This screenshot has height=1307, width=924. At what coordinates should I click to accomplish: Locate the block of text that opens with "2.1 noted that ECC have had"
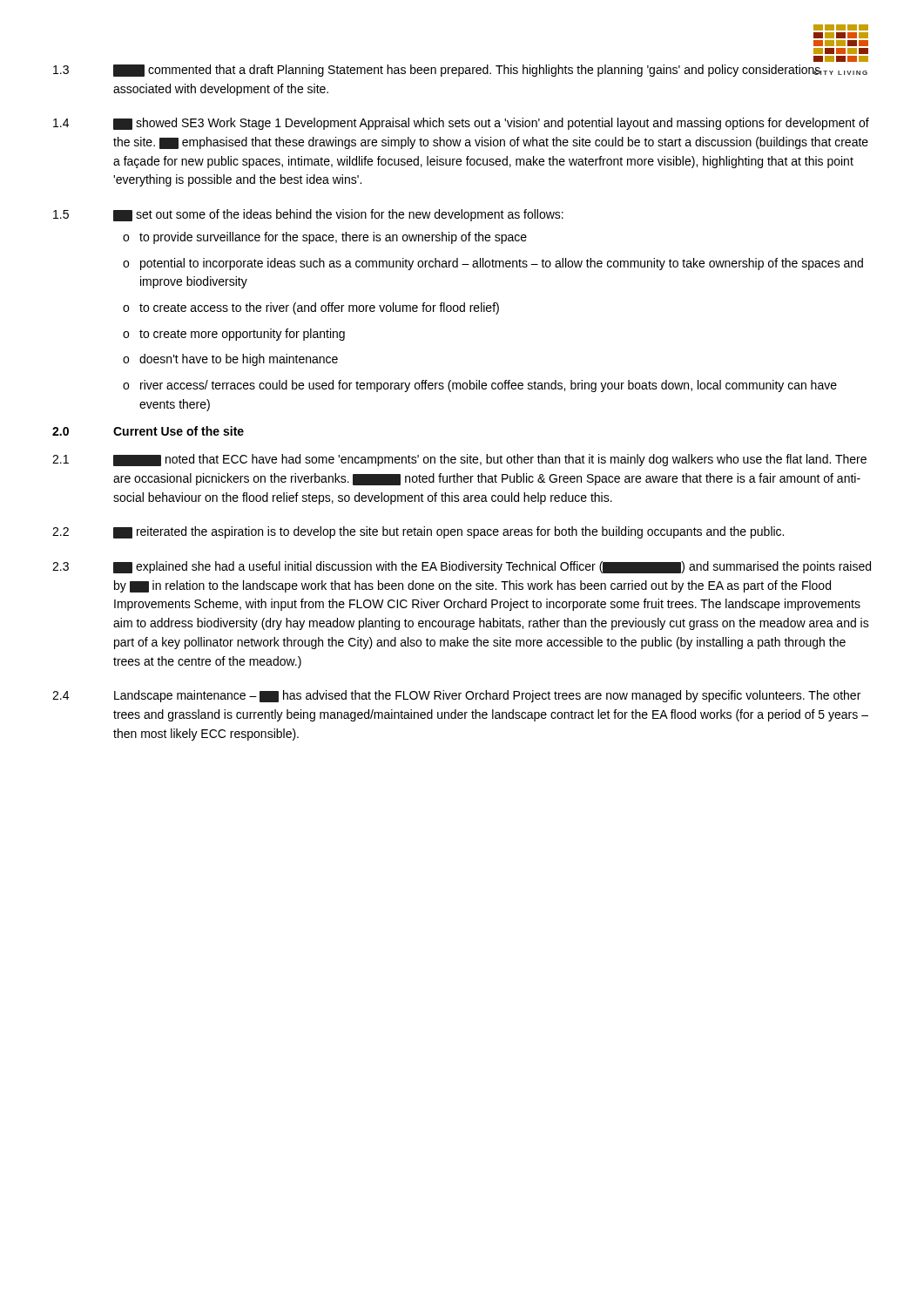coord(462,479)
